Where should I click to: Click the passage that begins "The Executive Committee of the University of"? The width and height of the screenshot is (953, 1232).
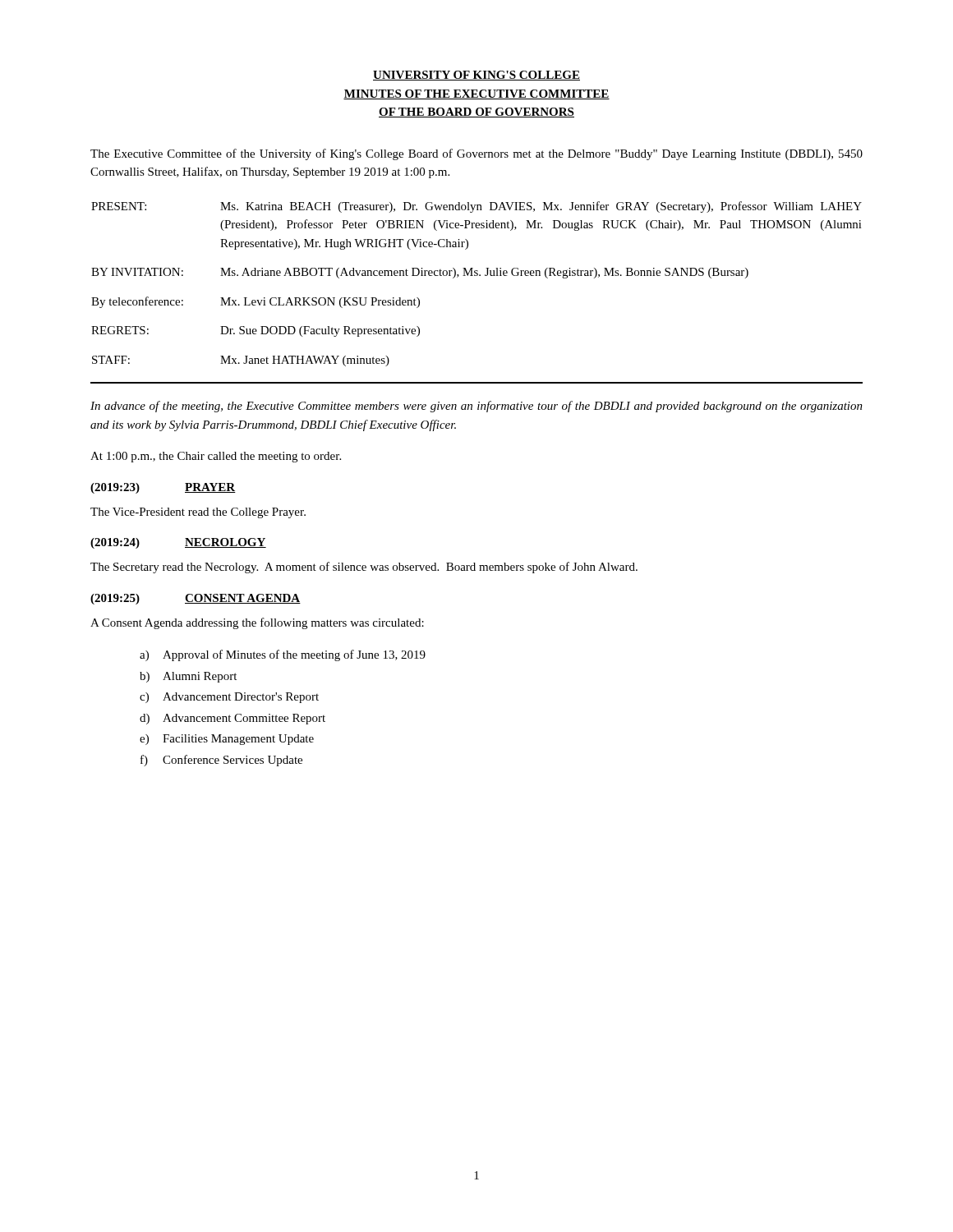476,162
